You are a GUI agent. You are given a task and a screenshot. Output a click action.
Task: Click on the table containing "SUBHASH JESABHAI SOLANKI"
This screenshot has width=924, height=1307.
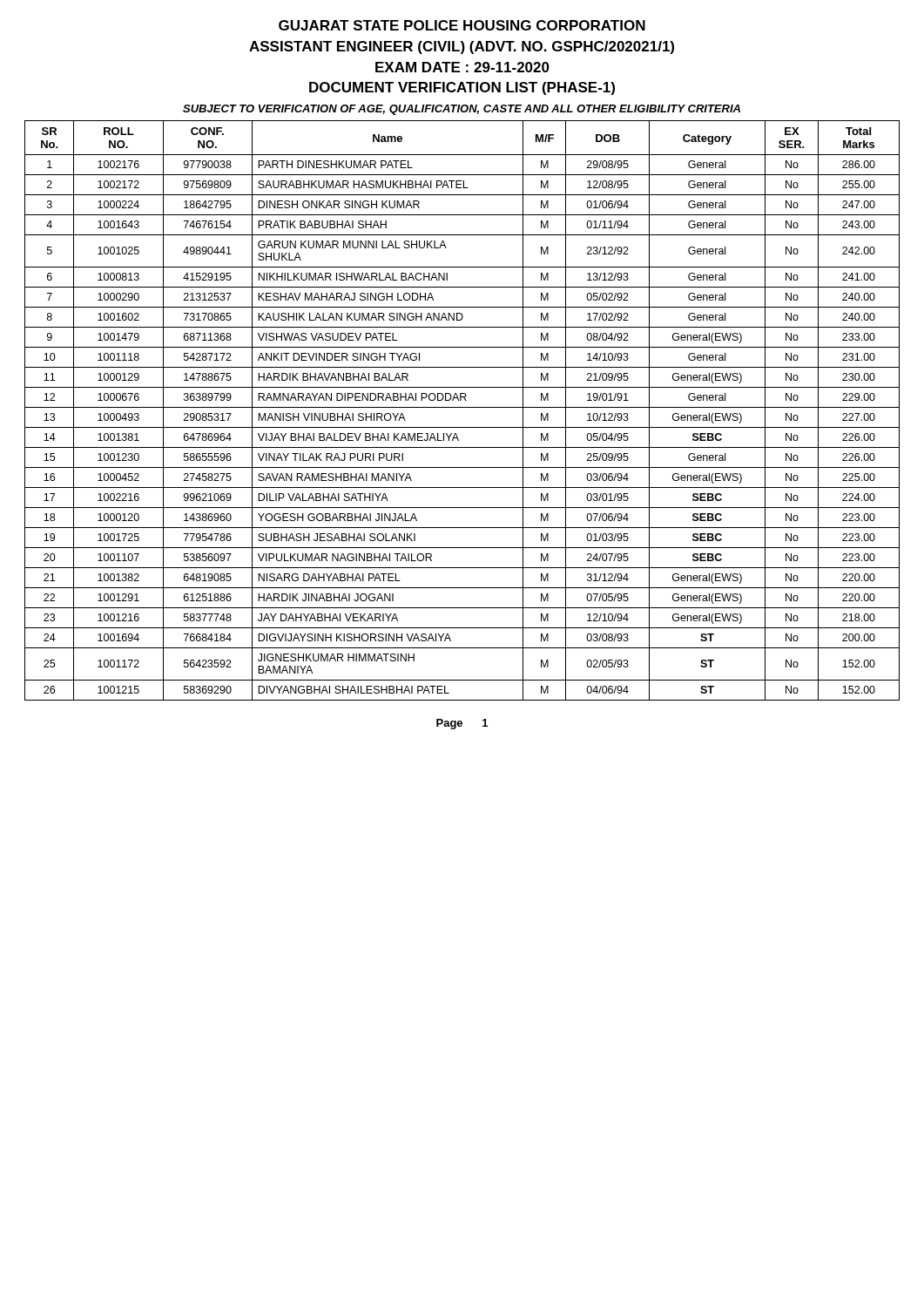point(462,411)
